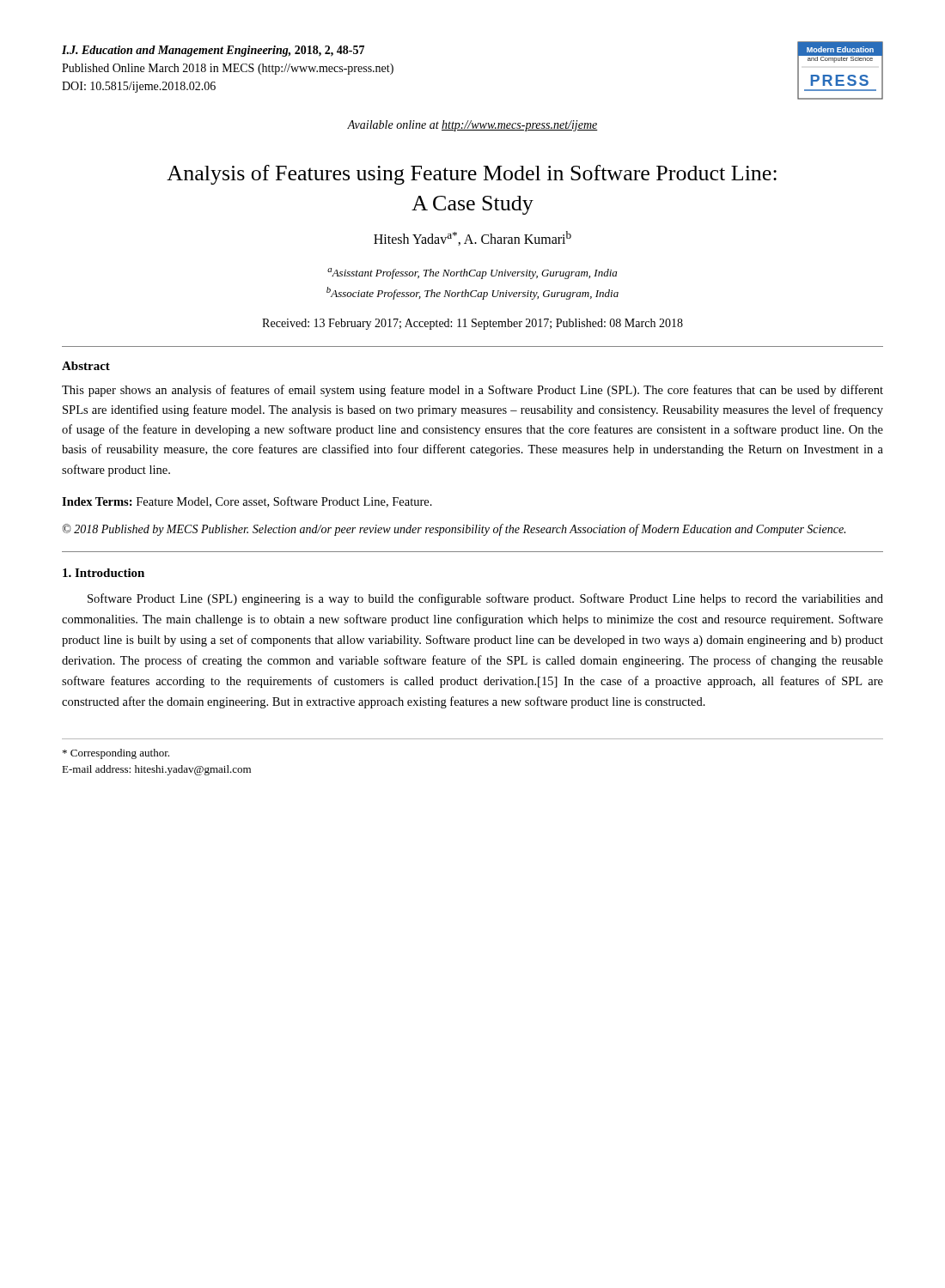Locate the text block with the text "aAsisstant Professor, The NorthCap University, Gurugram,"
This screenshot has width=945, height=1288.
coord(472,281)
